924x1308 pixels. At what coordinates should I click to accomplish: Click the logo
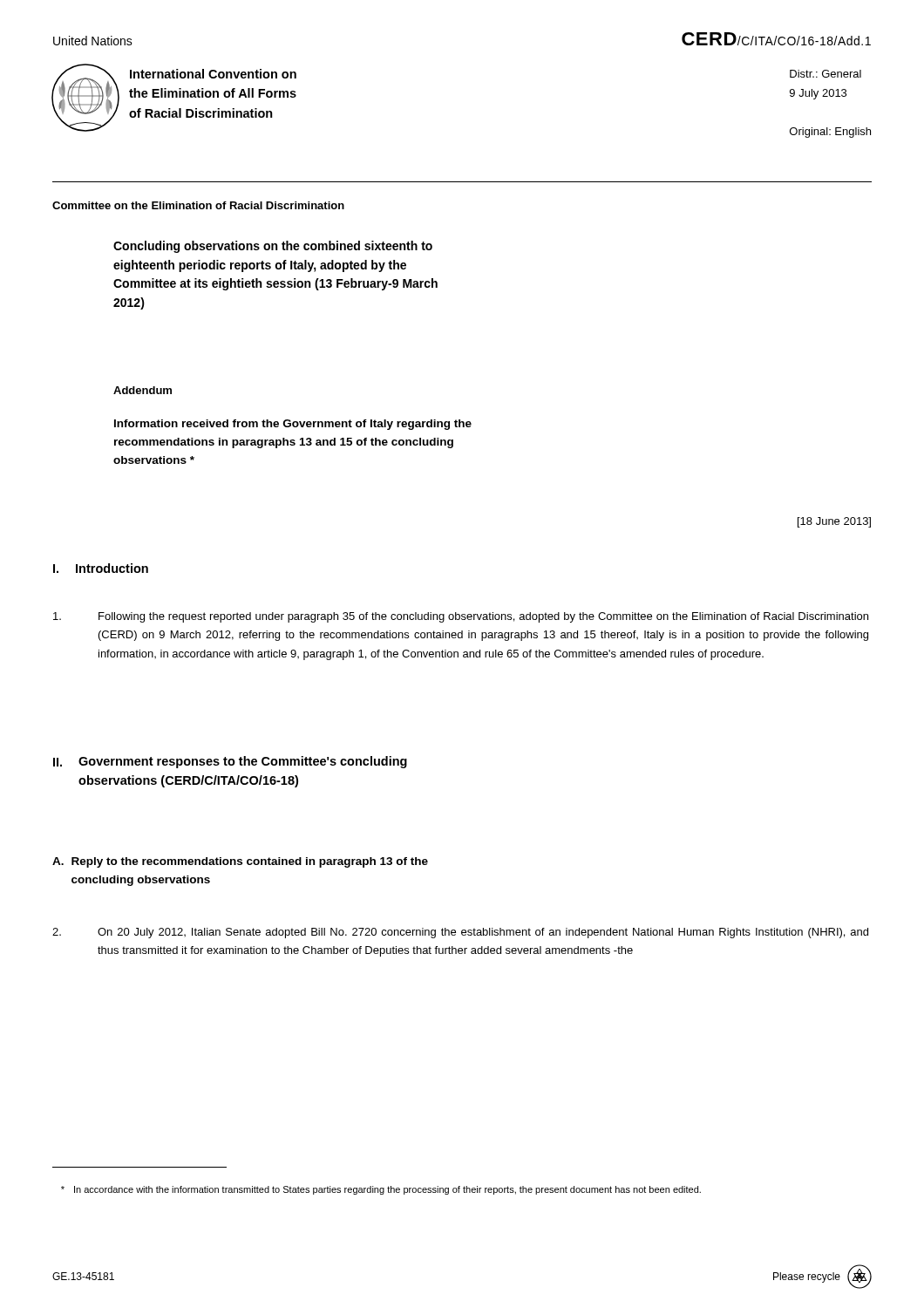pos(85,98)
